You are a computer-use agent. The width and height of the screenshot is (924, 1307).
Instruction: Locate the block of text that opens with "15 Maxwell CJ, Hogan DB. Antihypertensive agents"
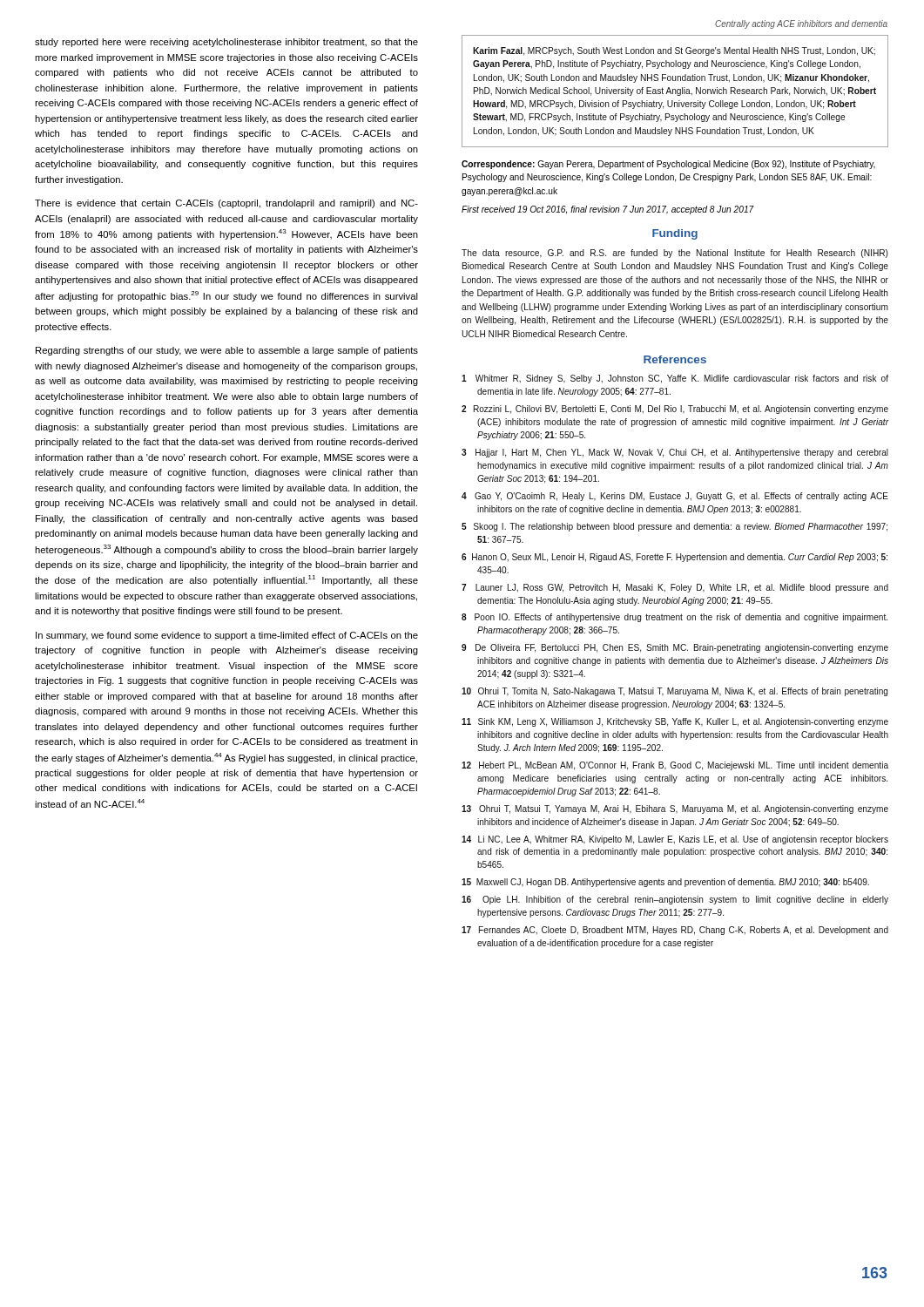[x=666, y=883]
